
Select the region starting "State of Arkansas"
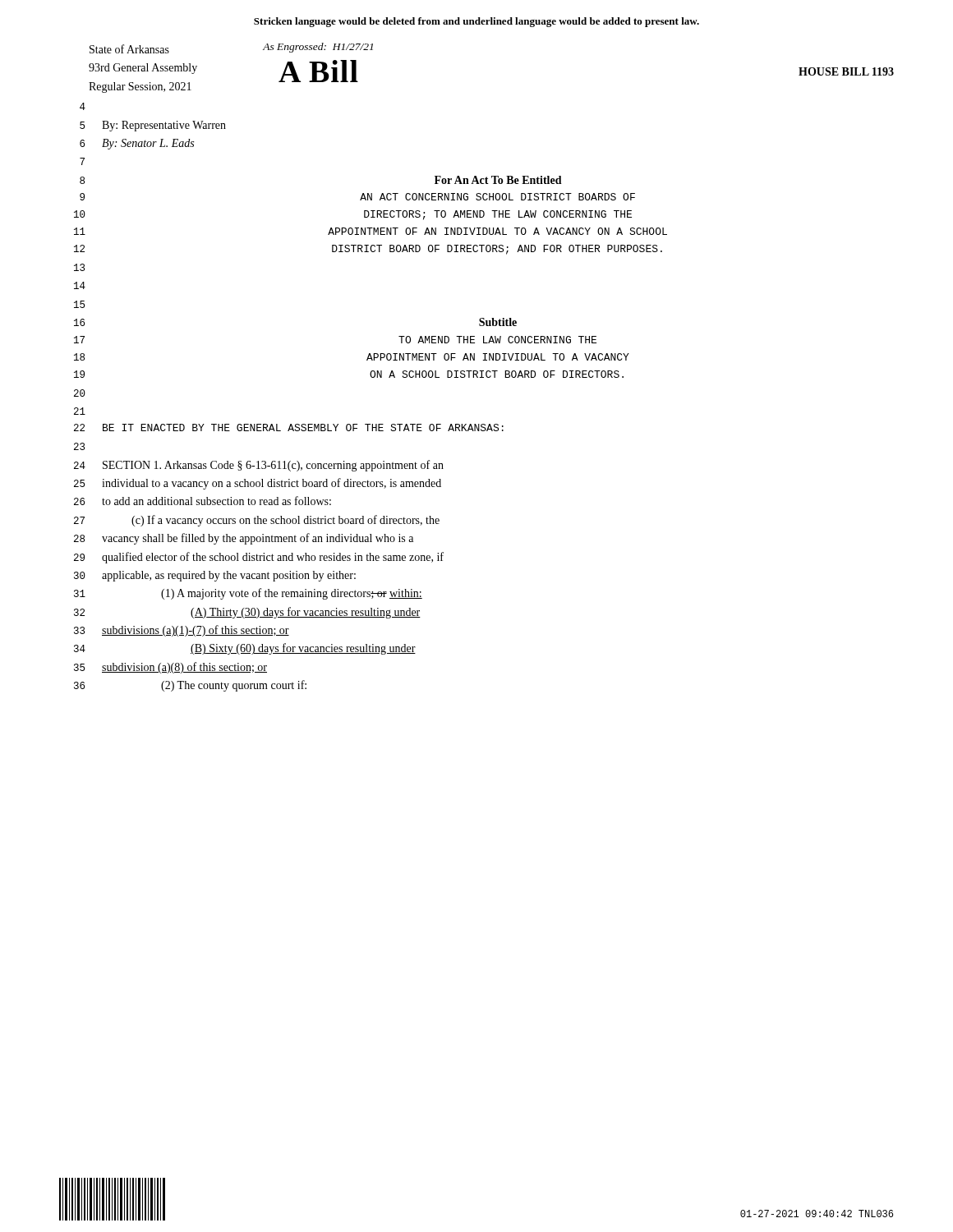click(122, 48)
